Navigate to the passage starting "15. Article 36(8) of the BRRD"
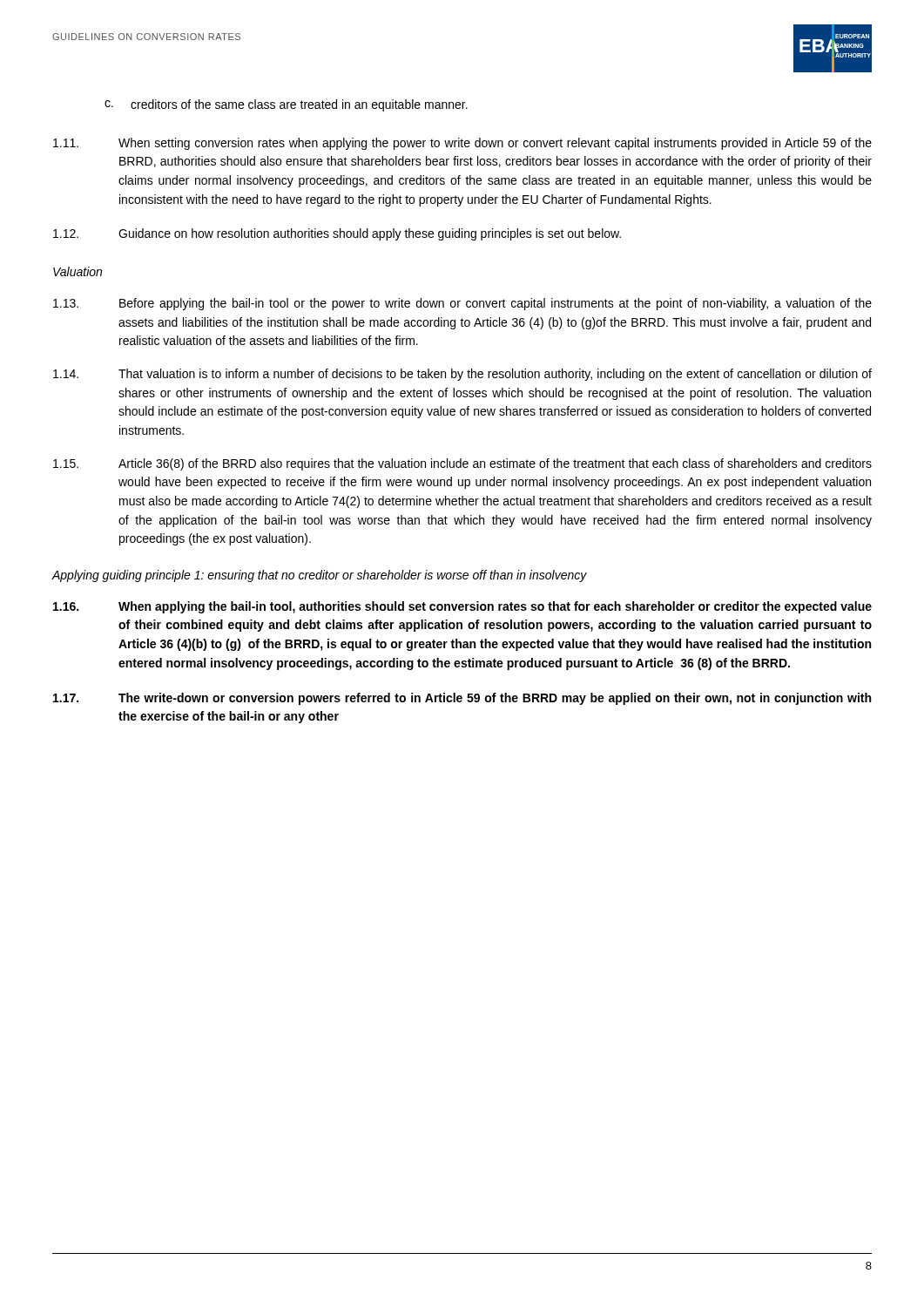The height and width of the screenshot is (1307, 924). pos(462,502)
